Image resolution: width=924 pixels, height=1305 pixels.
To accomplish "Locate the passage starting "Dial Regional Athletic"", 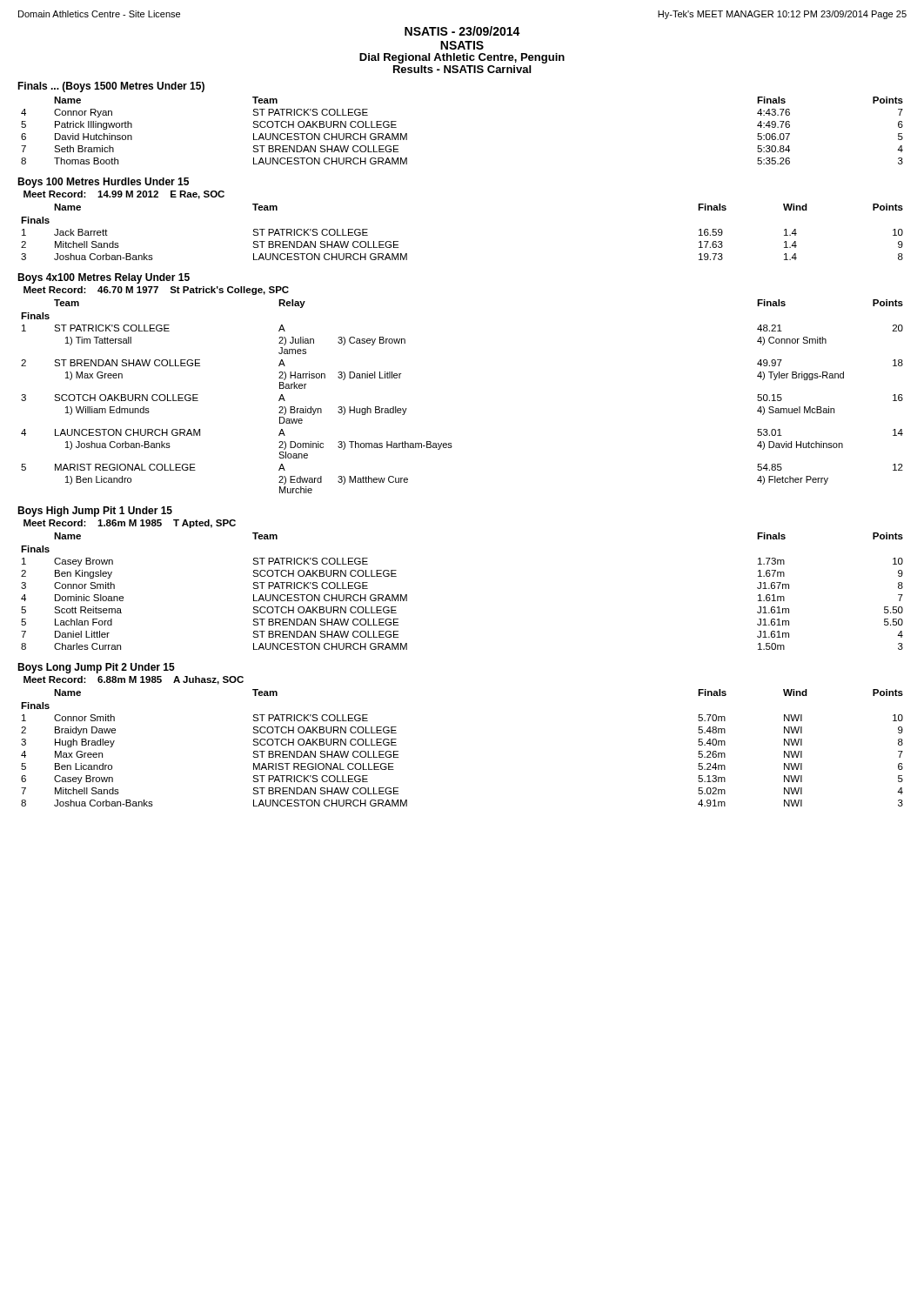I will (462, 57).
